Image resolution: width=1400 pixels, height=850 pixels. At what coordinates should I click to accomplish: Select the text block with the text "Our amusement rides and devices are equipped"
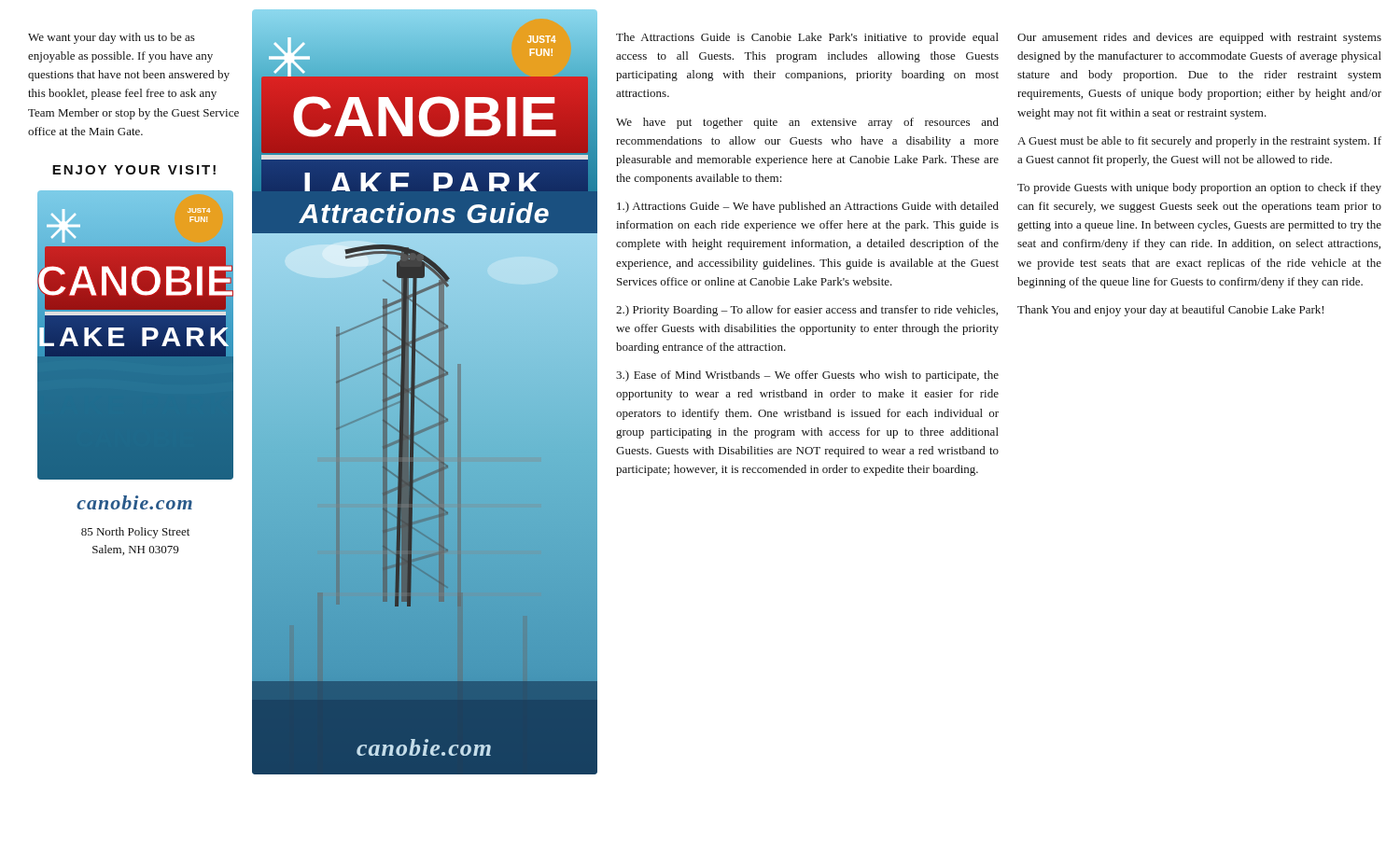click(x=1199, y=174)
